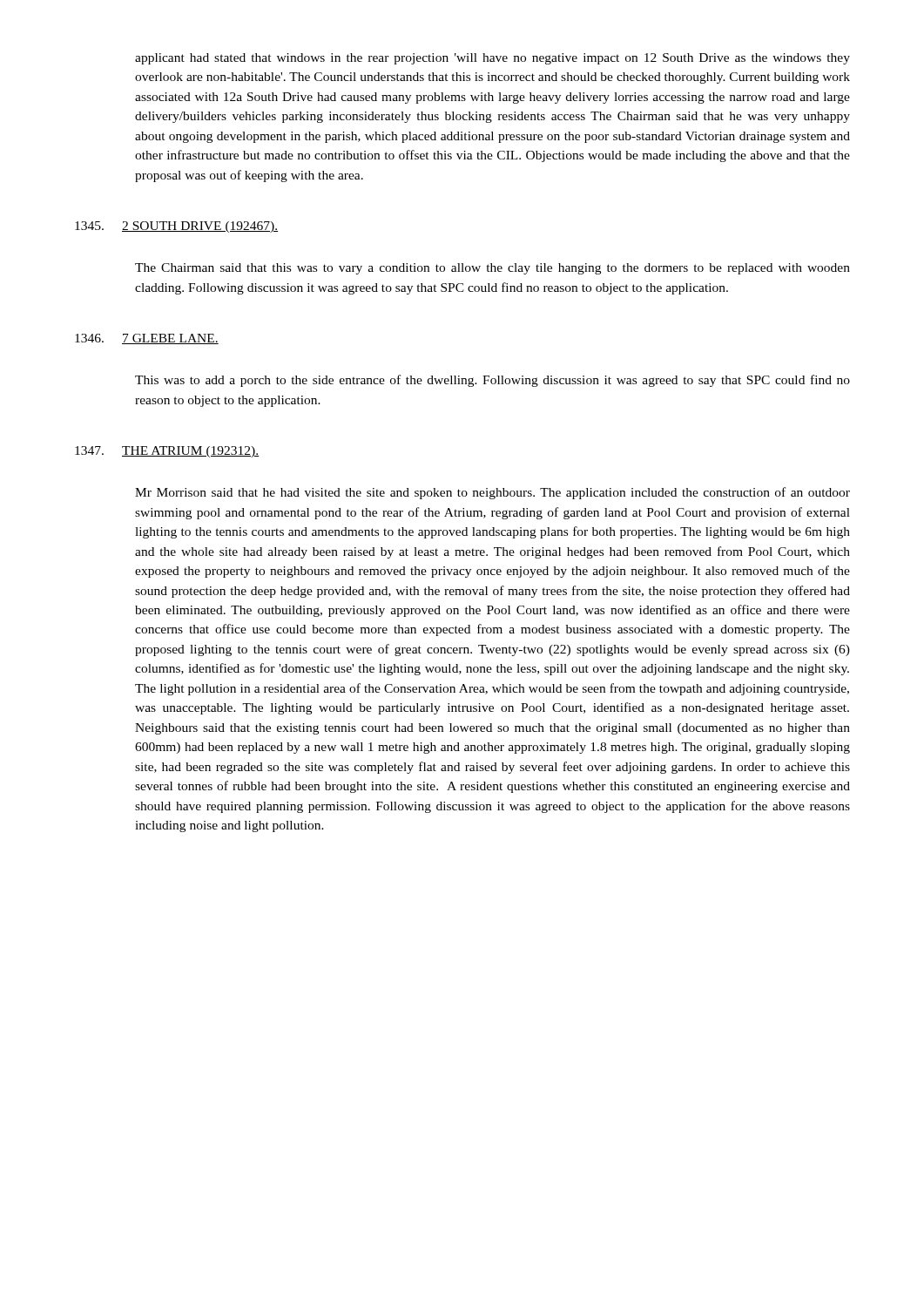The image size is (924, 1307).
Task: Find the element starting "This was to add a porch"
Action: [492, 389]
